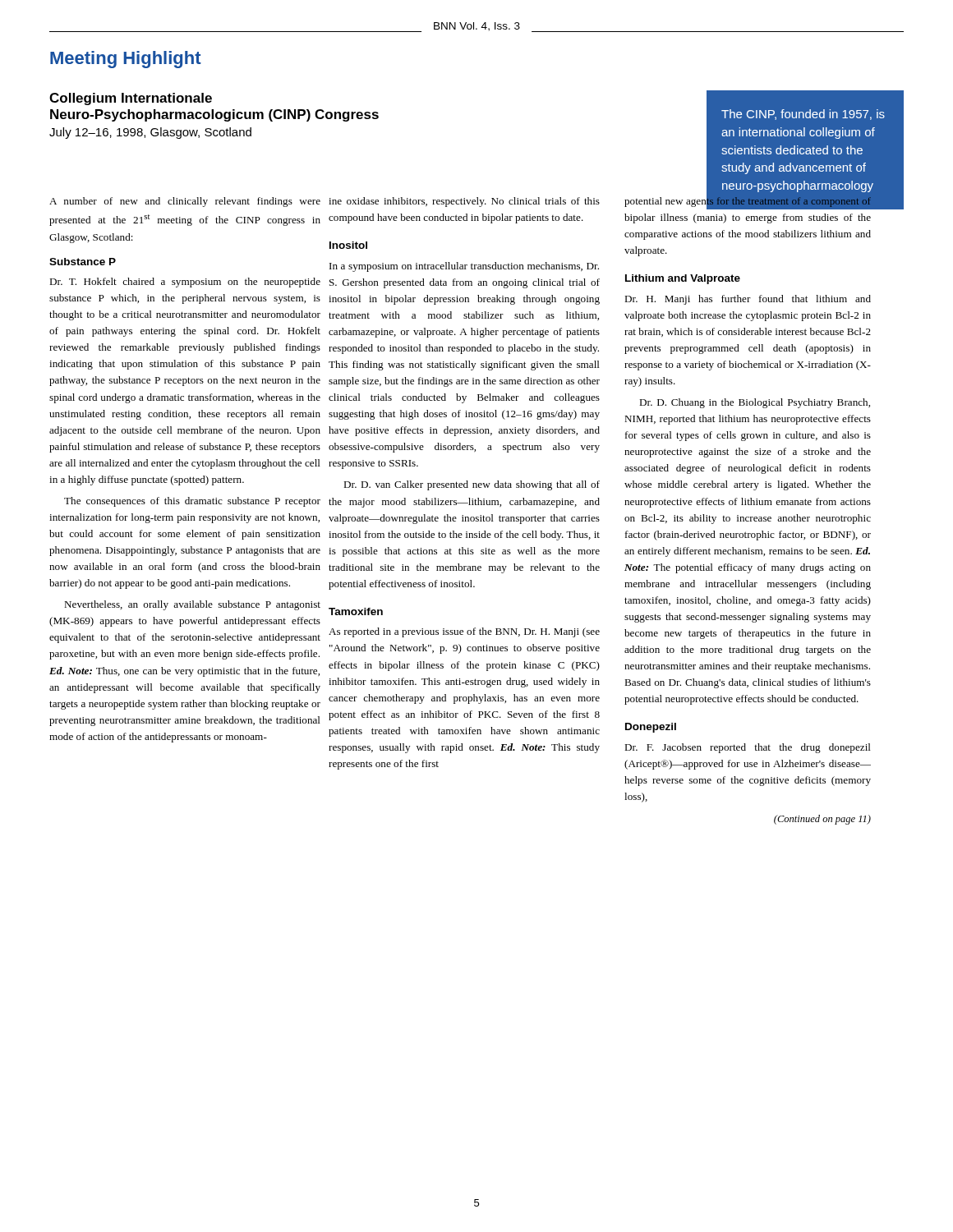Point to the block beginning "ine oxidase inhibitors, respectively. No"
The height and width of the screenshot is (1232, 953).
pyautogui.click(x=464, y=210)
